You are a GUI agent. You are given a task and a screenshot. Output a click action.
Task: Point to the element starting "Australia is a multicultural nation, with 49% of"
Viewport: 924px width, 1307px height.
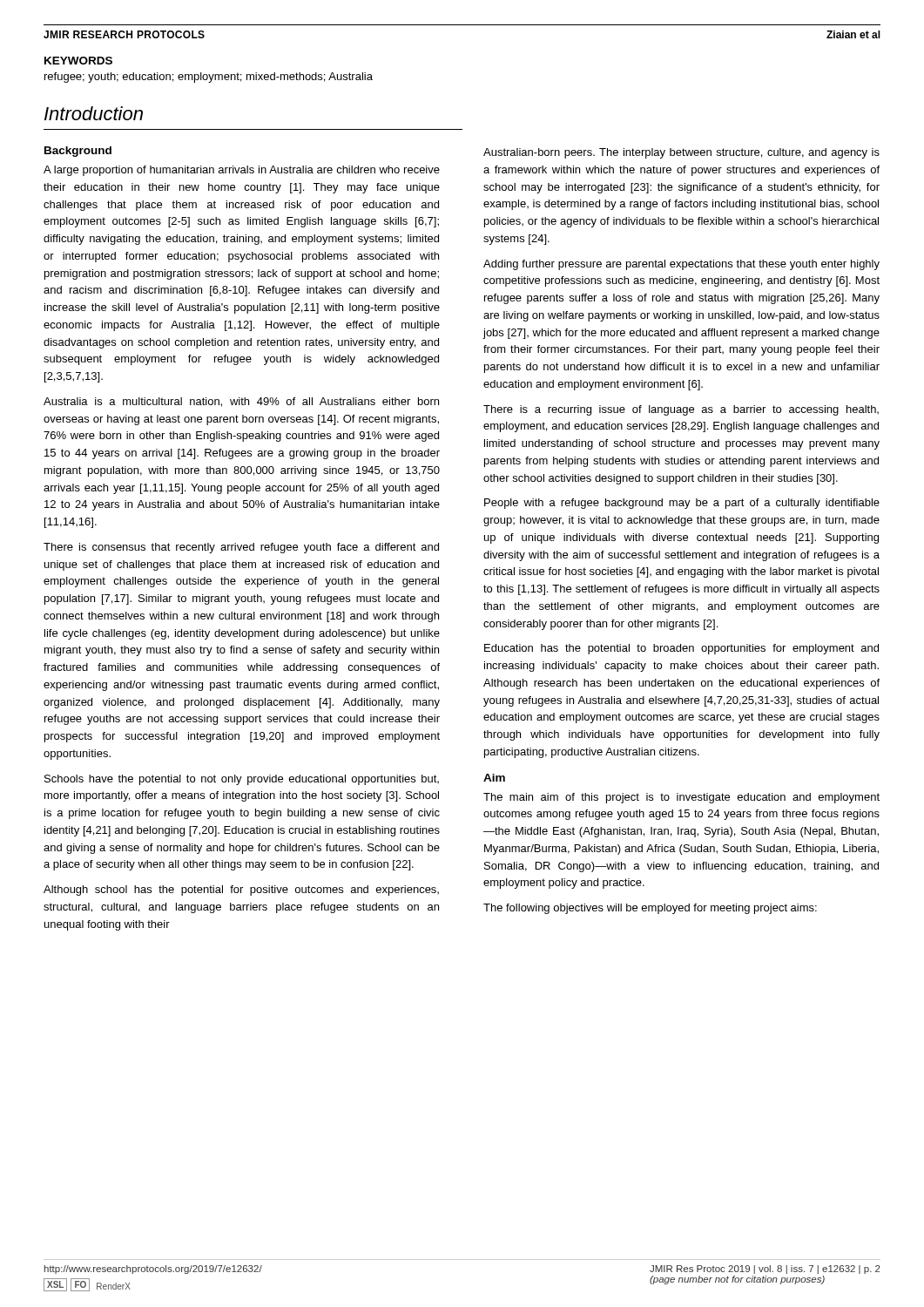coord(242,462)
